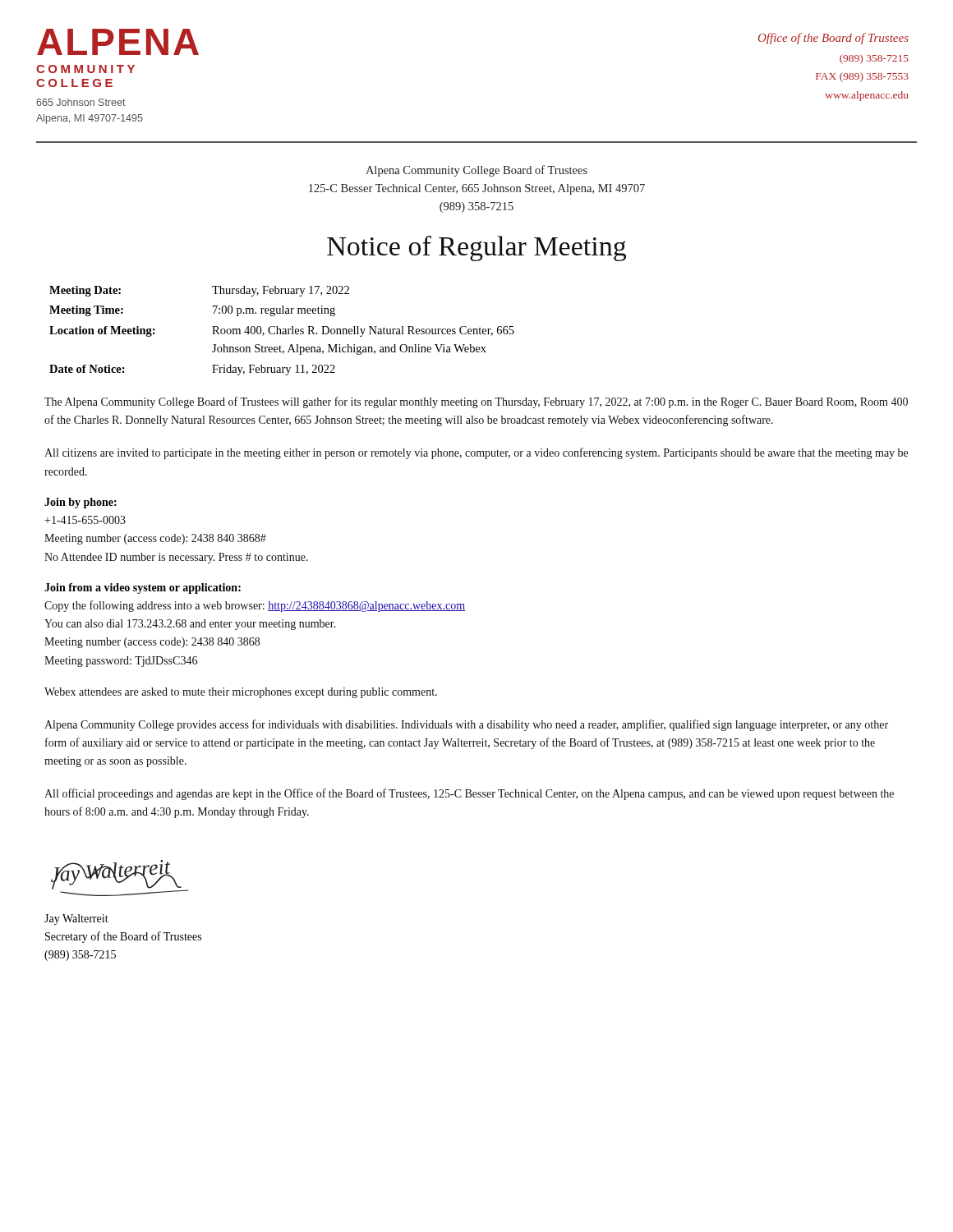Click on the logo
Screen dimensions: 1232x953
click(x=119, y=75)
